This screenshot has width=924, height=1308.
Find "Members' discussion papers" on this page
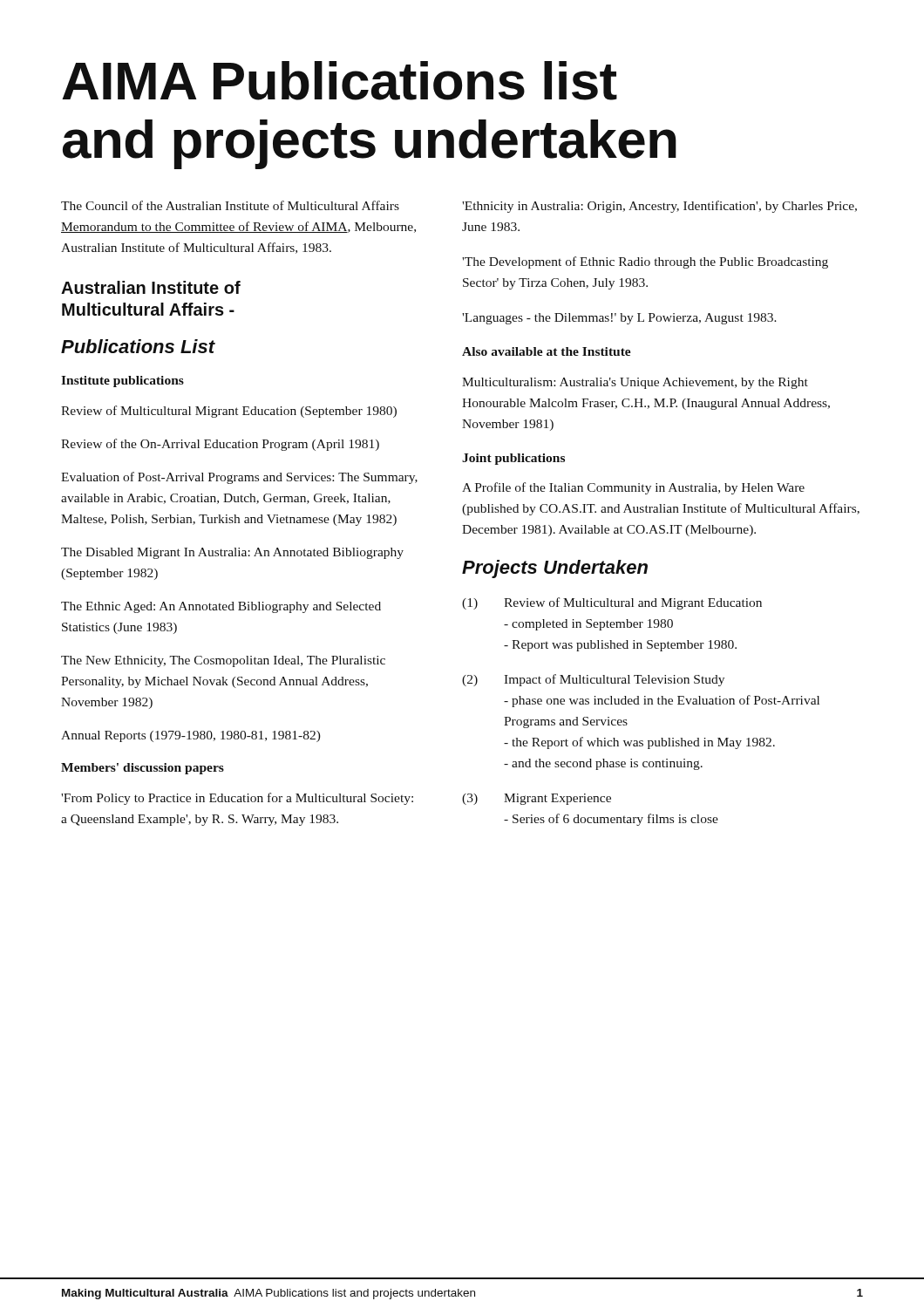click(x=142, y=767)
